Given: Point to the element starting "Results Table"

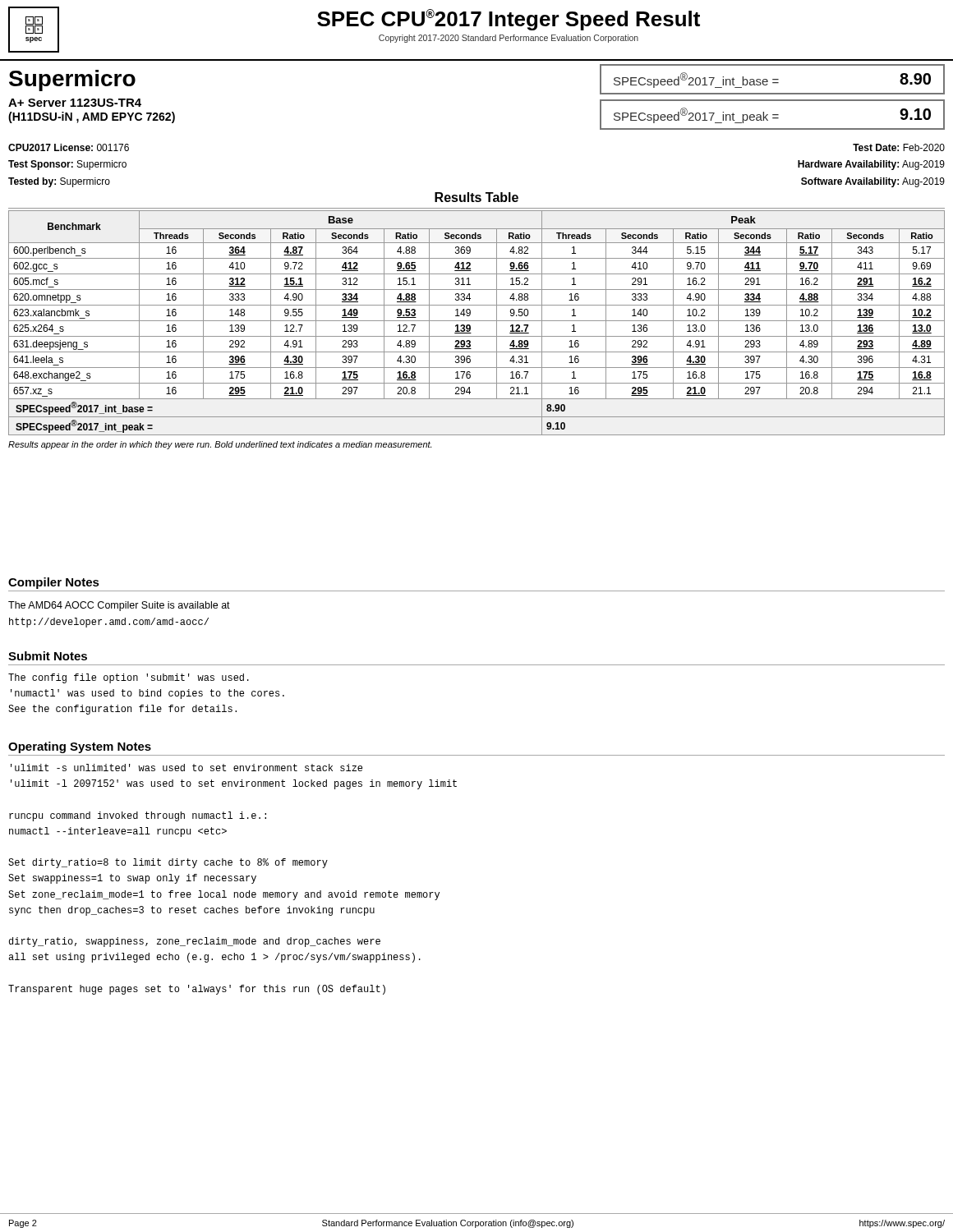Looking at the screenshot, I should [x=476, y=198].
